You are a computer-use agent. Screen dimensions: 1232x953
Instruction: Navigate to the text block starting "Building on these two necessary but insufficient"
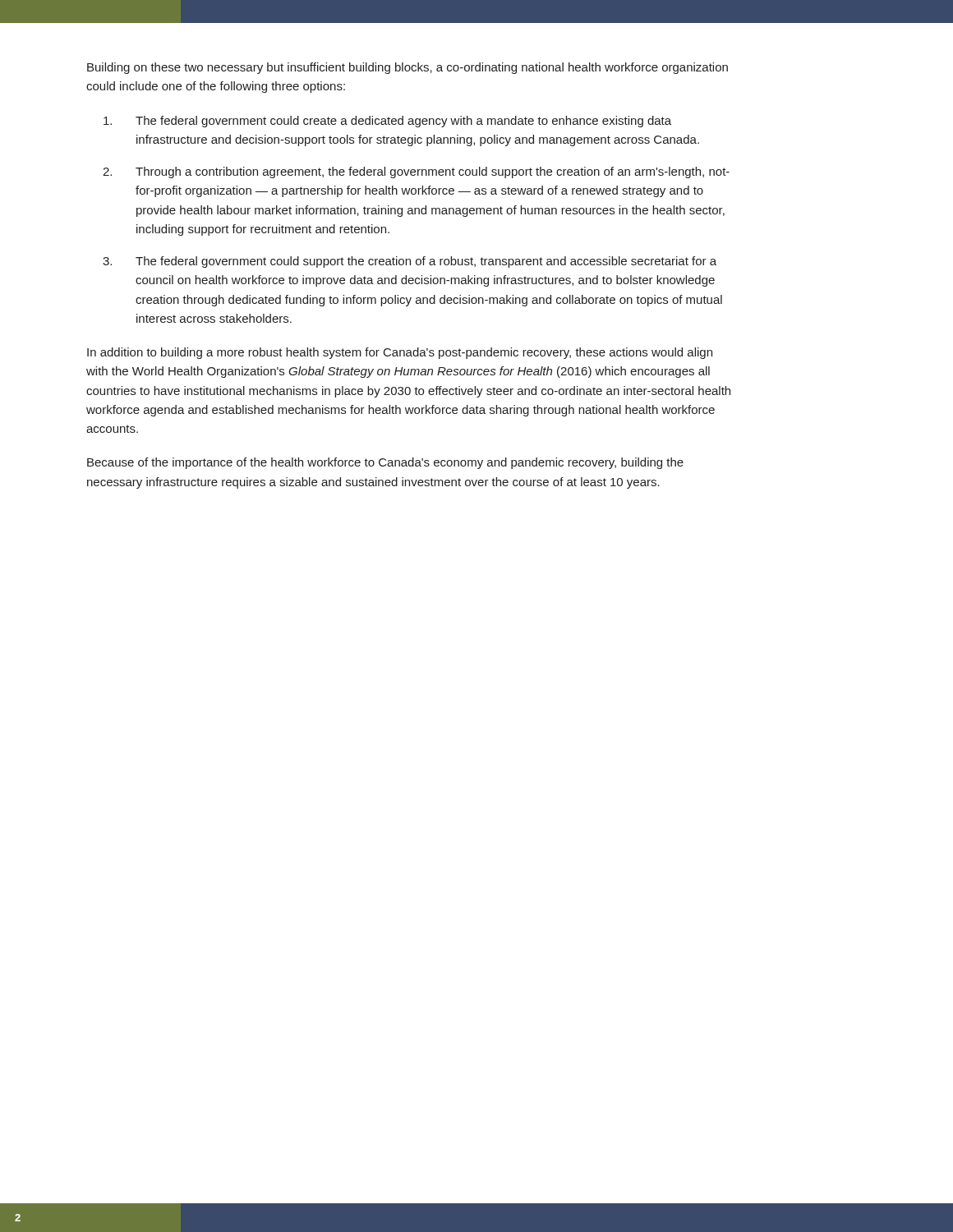tap(407, 77)
